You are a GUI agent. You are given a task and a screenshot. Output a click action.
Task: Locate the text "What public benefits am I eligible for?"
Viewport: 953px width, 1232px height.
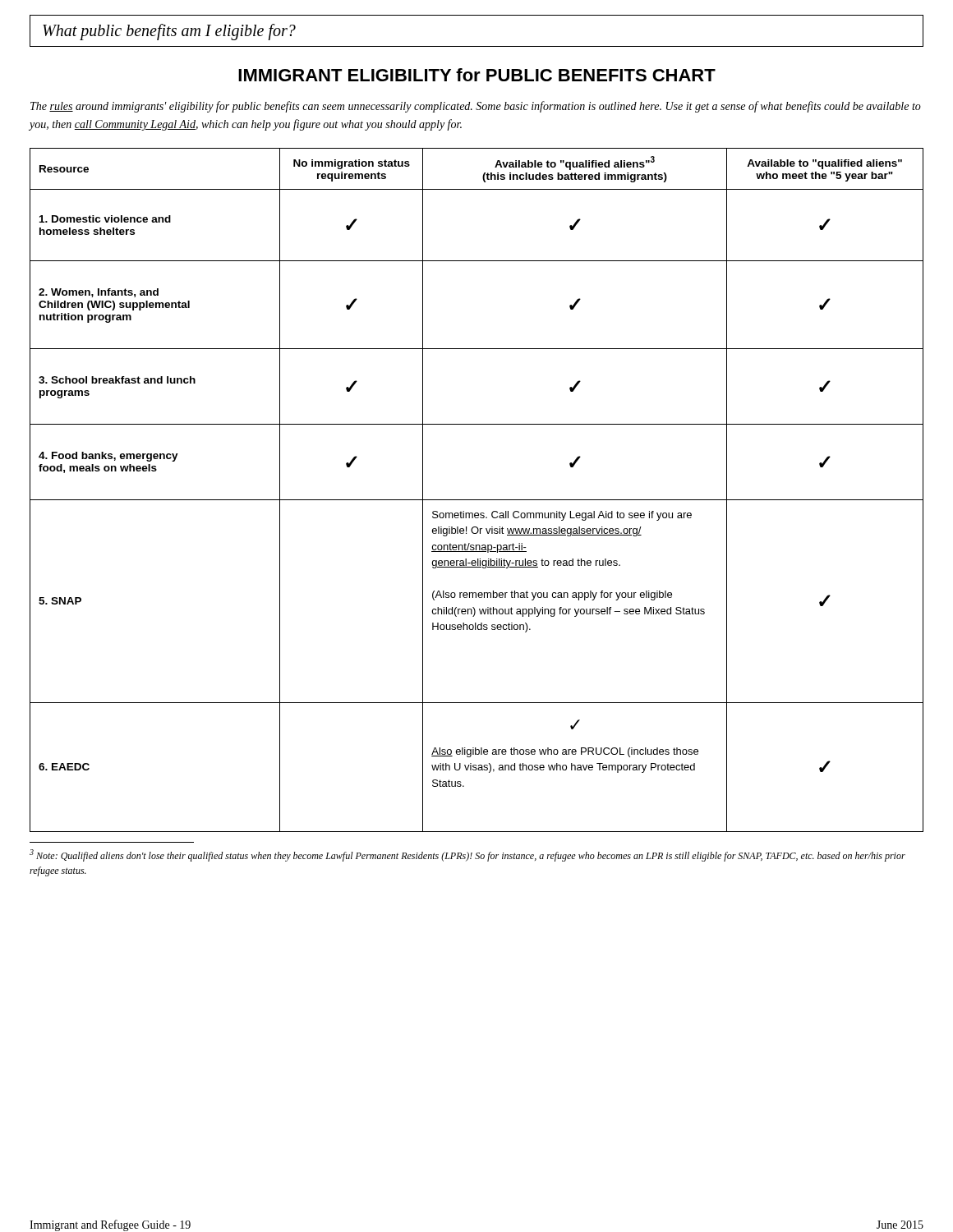[169, 30]
